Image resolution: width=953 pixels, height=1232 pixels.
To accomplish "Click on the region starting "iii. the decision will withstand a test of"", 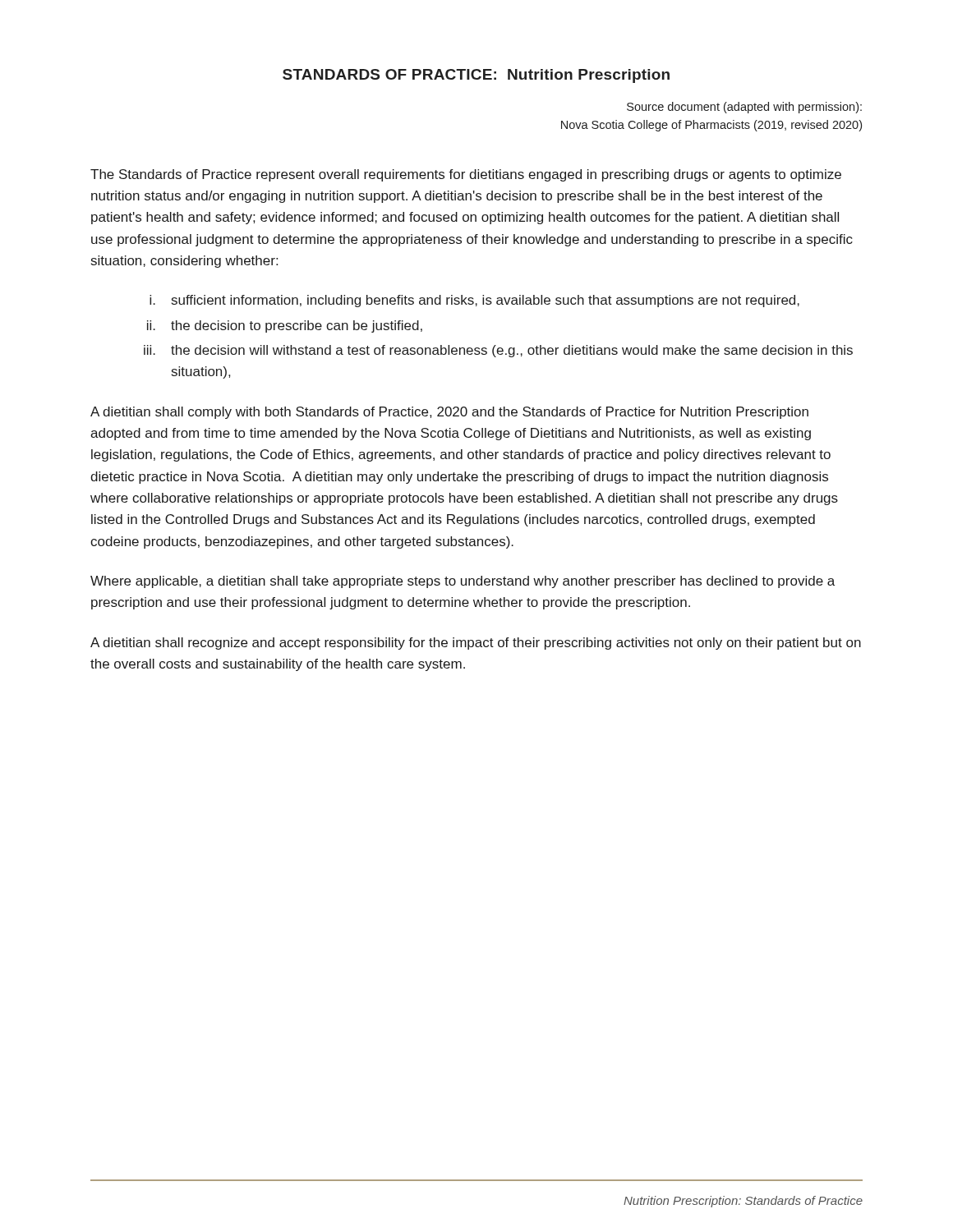I will (x=476, y=362).
